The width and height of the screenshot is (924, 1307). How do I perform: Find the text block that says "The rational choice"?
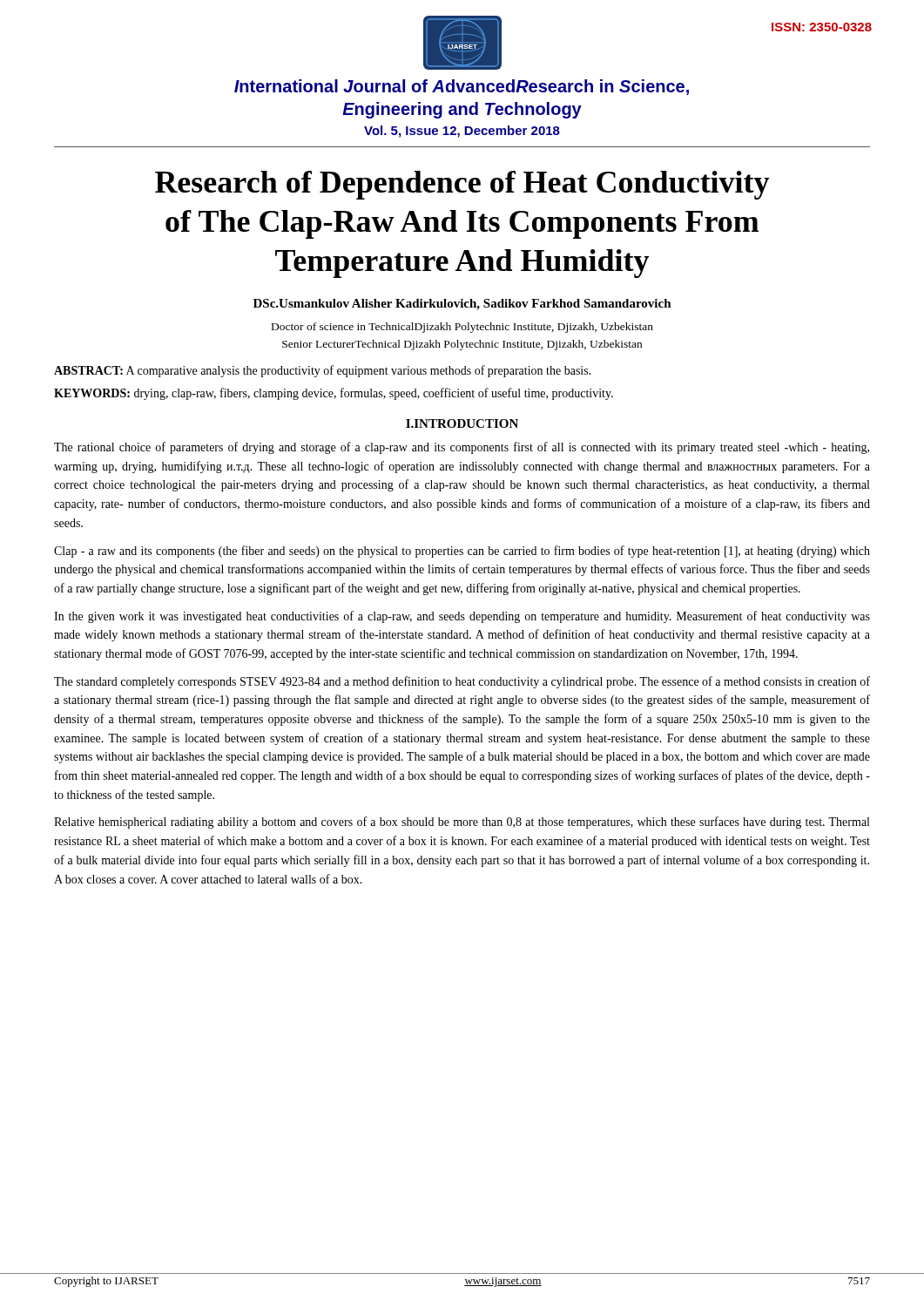[x=462, y=485]
